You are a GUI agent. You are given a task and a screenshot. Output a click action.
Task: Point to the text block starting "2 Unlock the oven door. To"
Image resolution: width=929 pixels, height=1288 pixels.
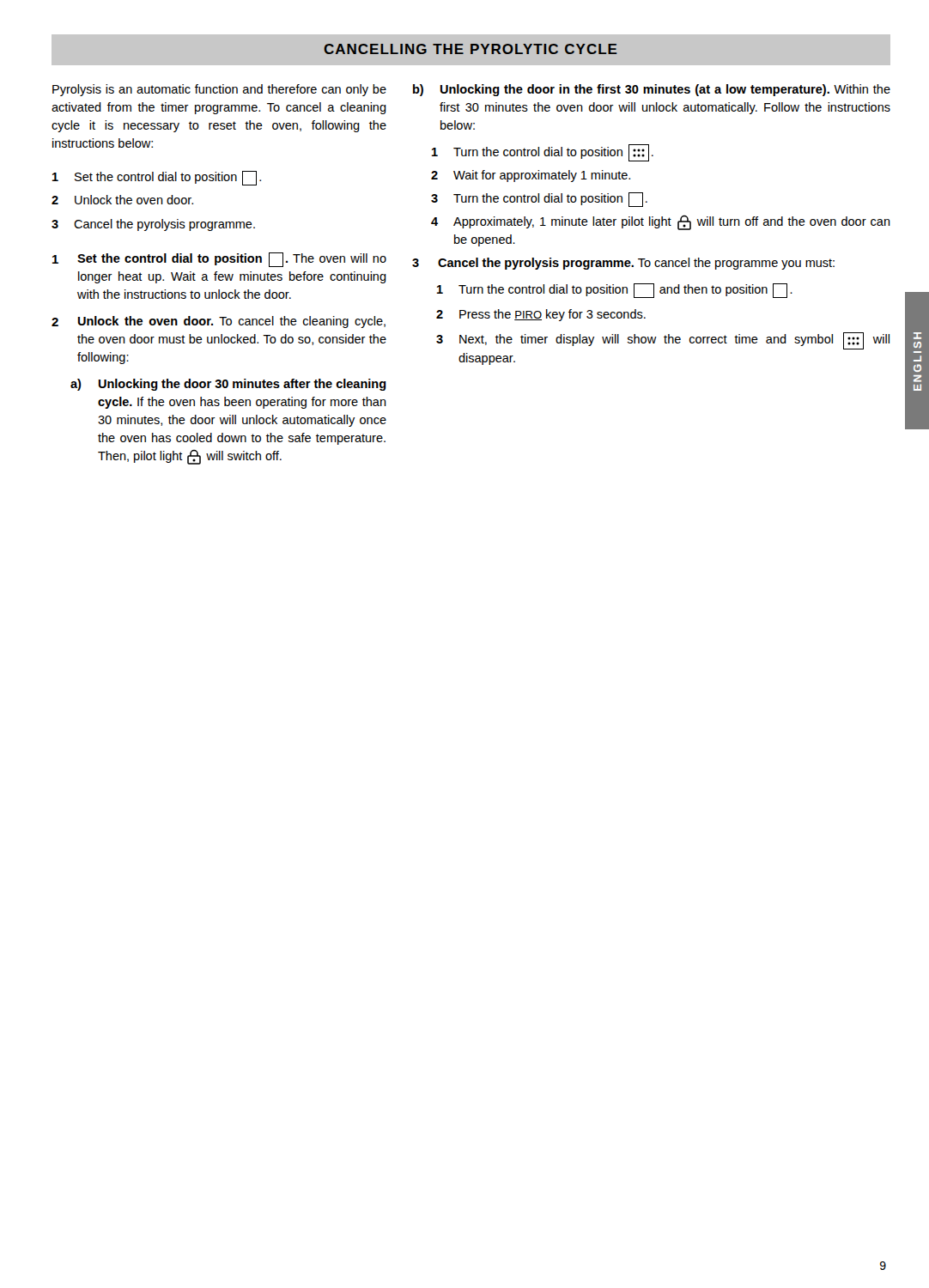219,340
